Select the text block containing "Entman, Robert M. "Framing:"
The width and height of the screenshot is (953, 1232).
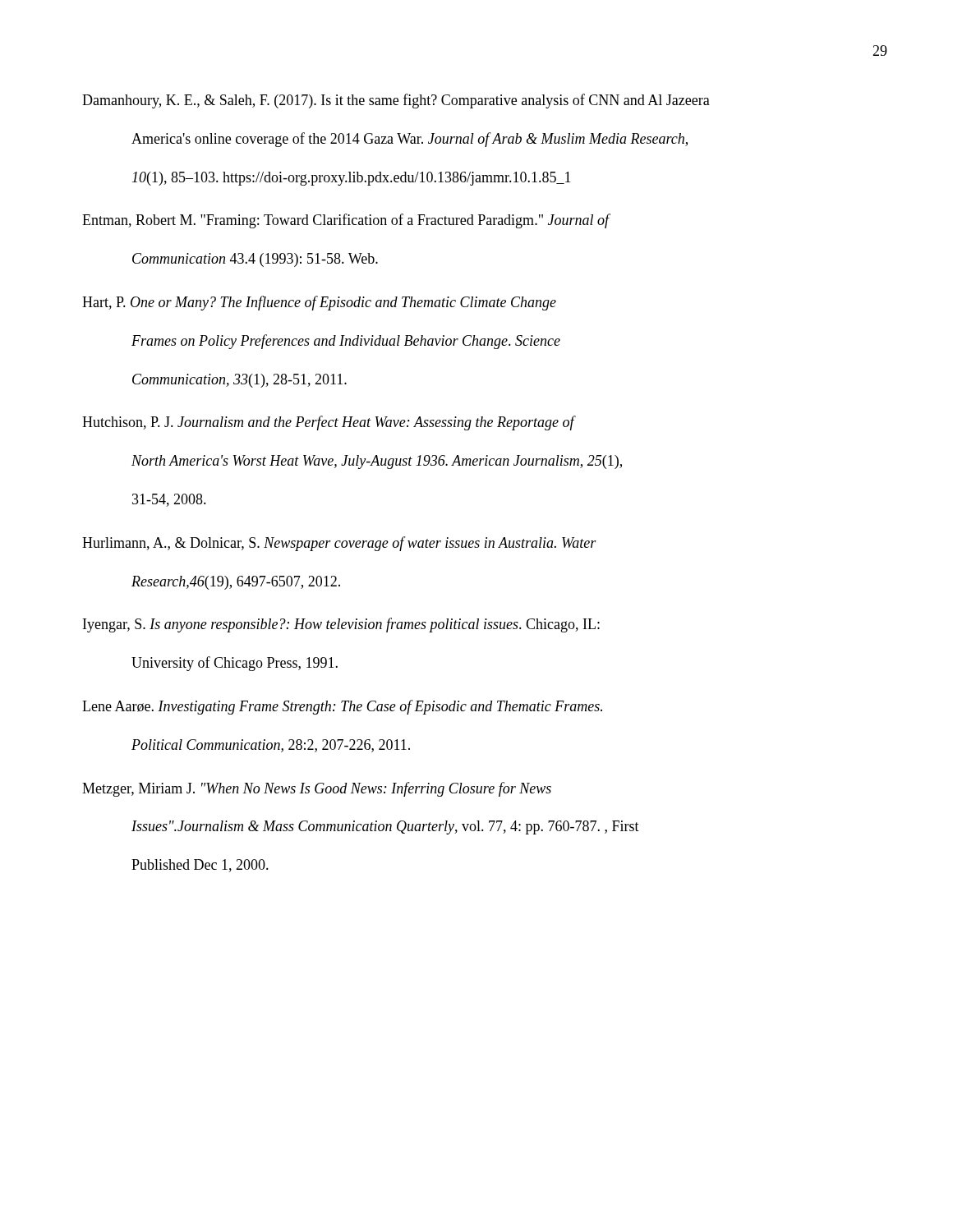point(346,221)
